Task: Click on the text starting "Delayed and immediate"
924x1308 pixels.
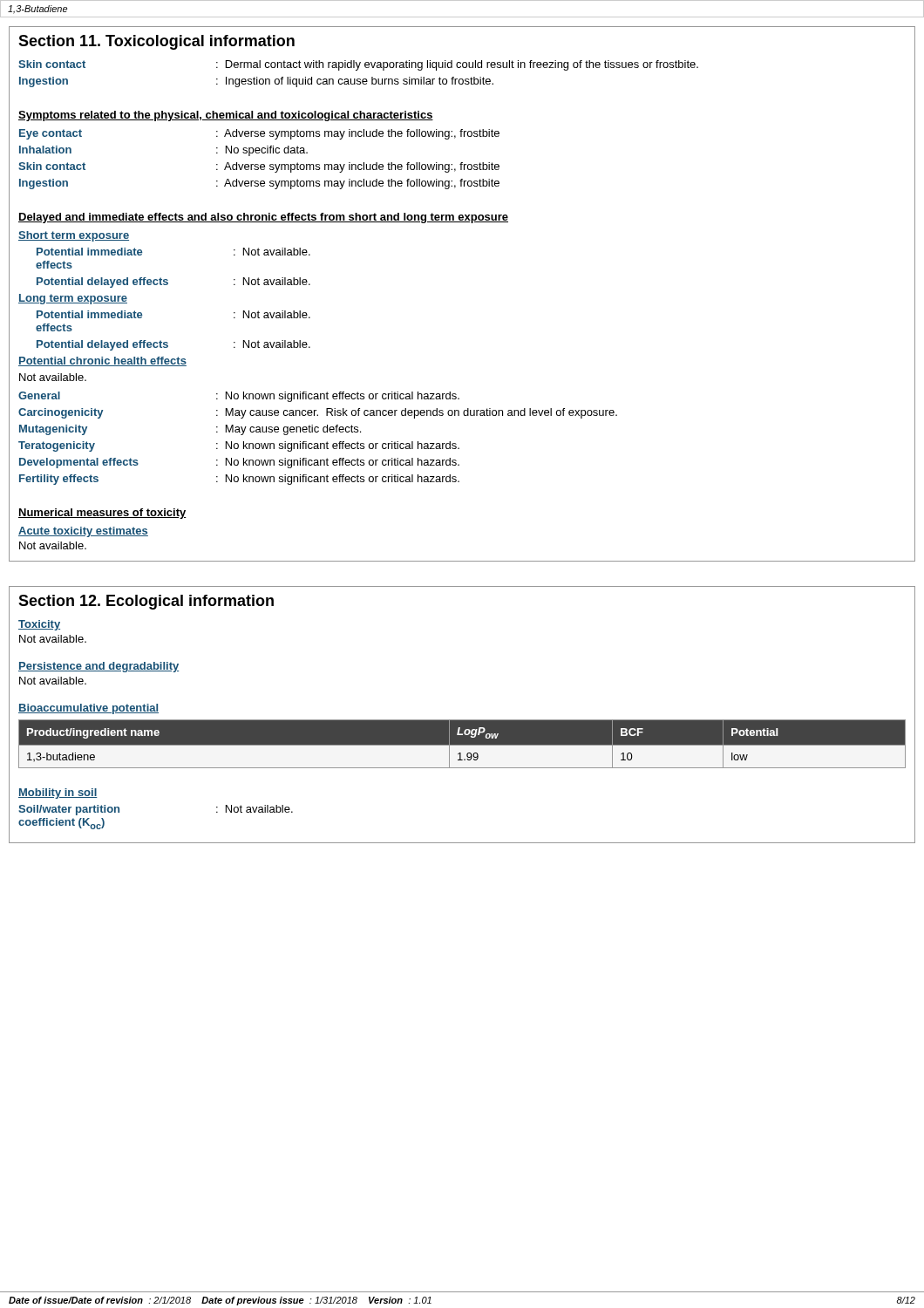Action: point(462,217)
